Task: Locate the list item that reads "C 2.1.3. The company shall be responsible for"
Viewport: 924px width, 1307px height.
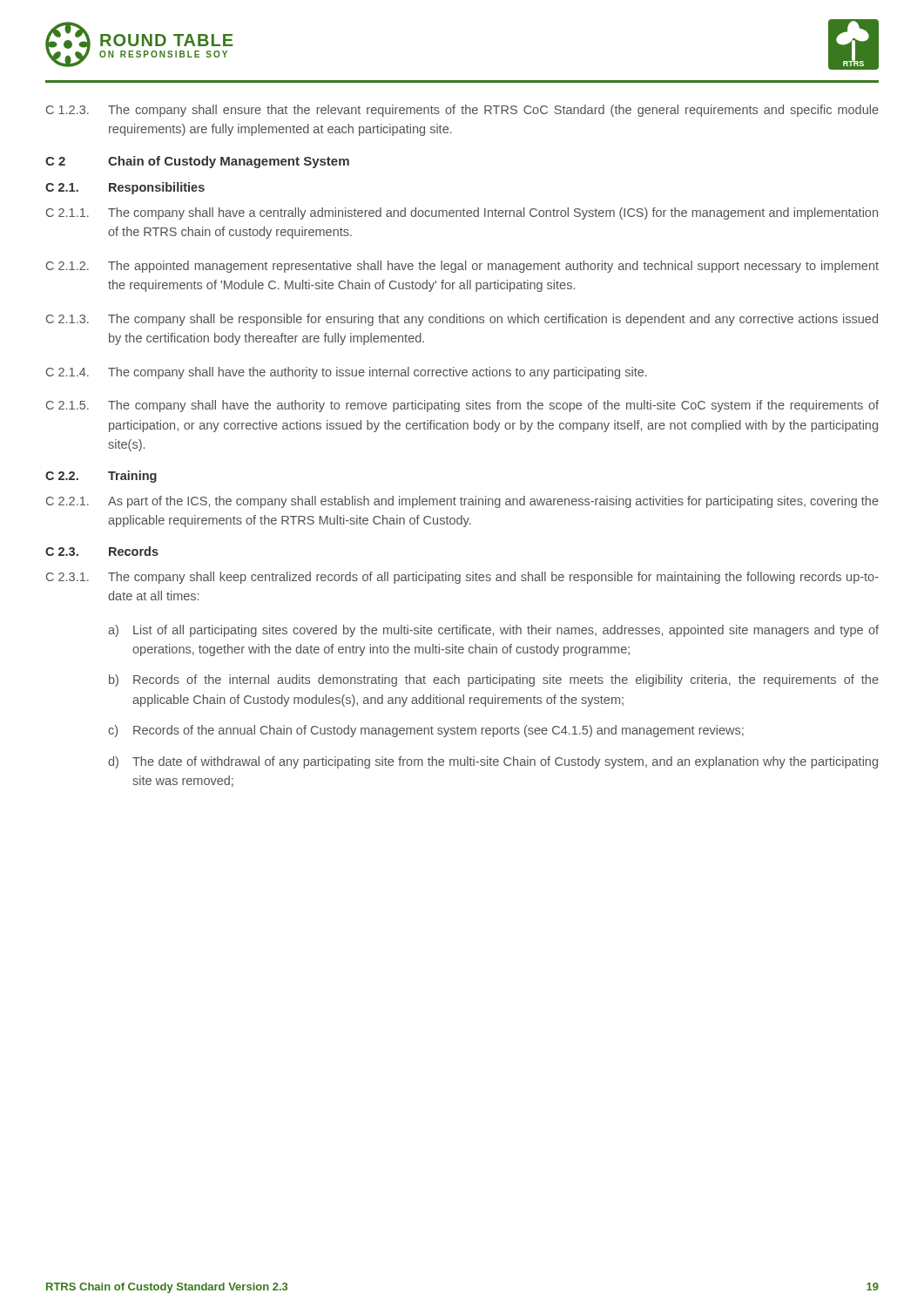Action: [462, 329]
